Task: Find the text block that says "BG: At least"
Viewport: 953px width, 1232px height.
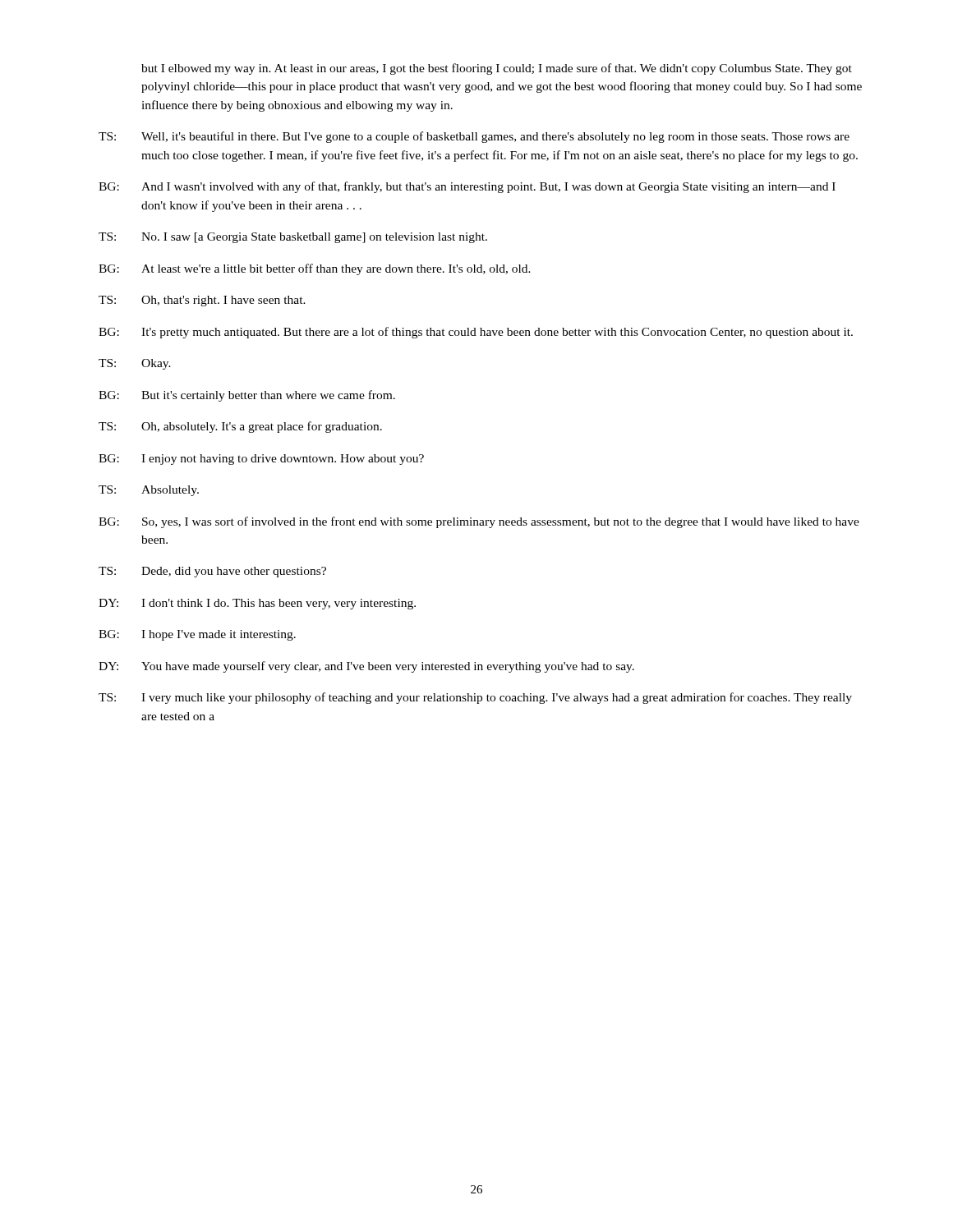Action: coord(481,269)
